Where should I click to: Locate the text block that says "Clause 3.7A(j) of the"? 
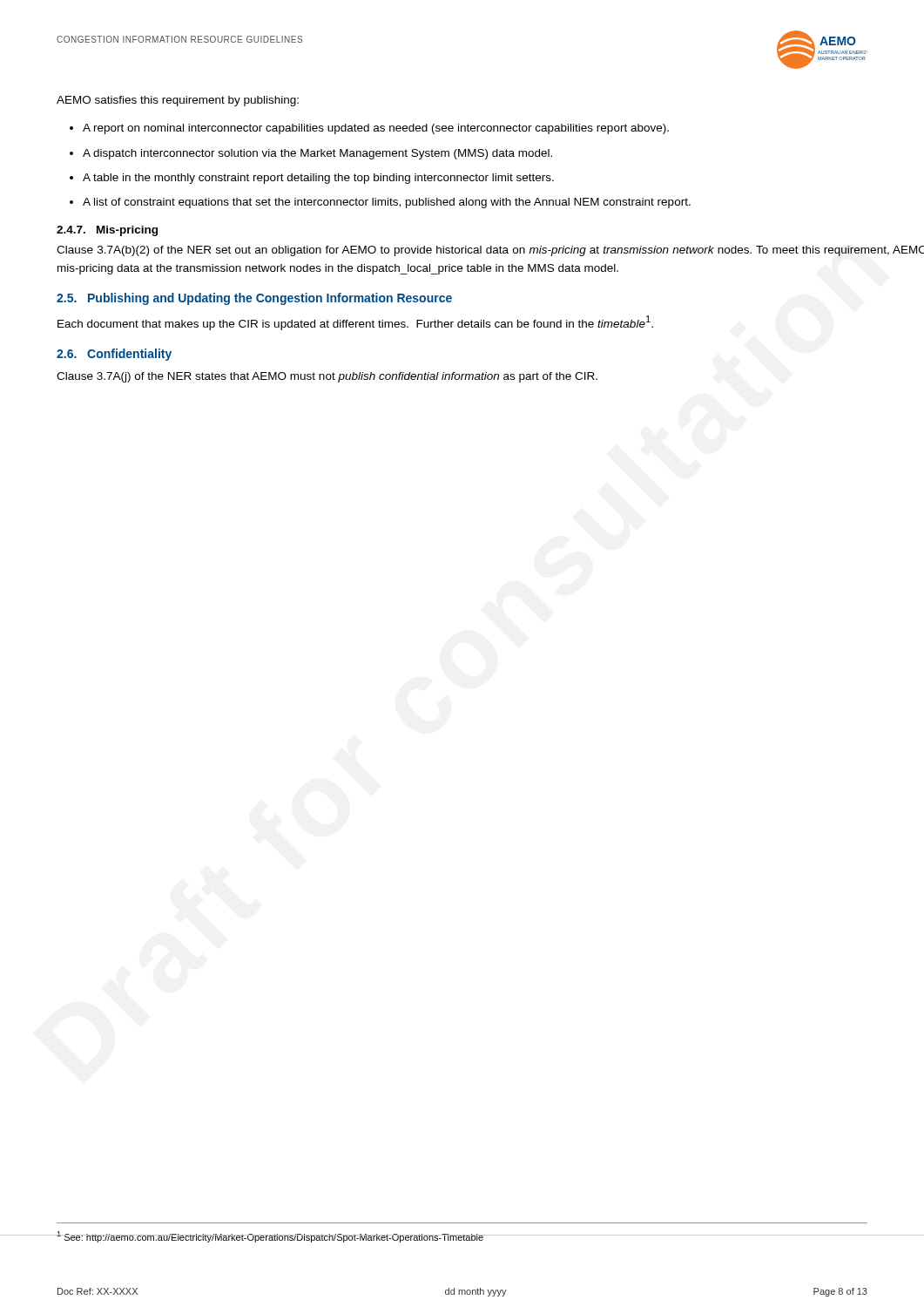click(328, 376)
